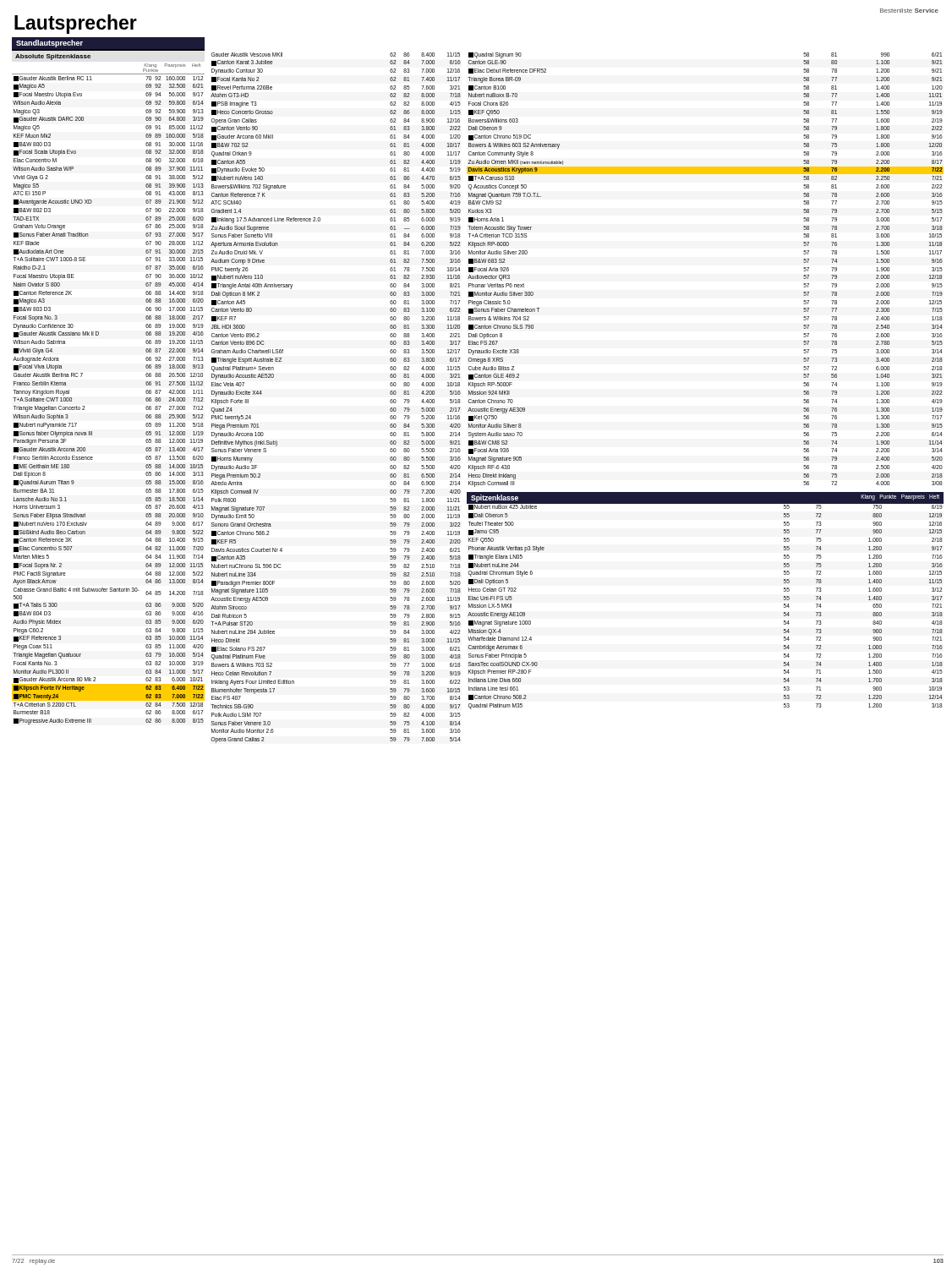Locate the text "Spitzenklasse Klang Punkte Paarpreis Heft"
Viewport: 952px width, 1268px height.
coord(705,498)
